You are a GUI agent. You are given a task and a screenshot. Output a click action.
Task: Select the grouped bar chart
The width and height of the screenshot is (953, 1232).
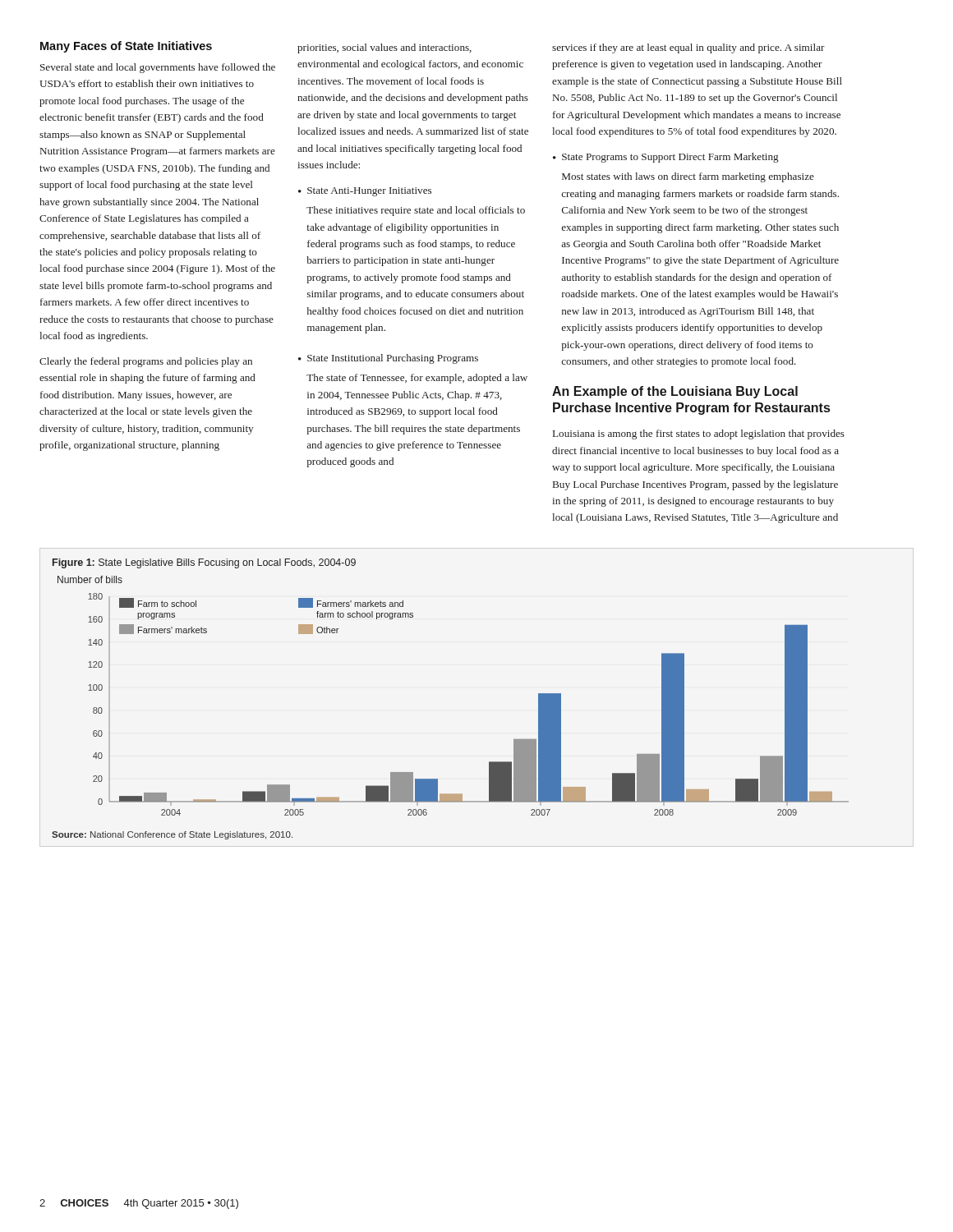[476, 699]
